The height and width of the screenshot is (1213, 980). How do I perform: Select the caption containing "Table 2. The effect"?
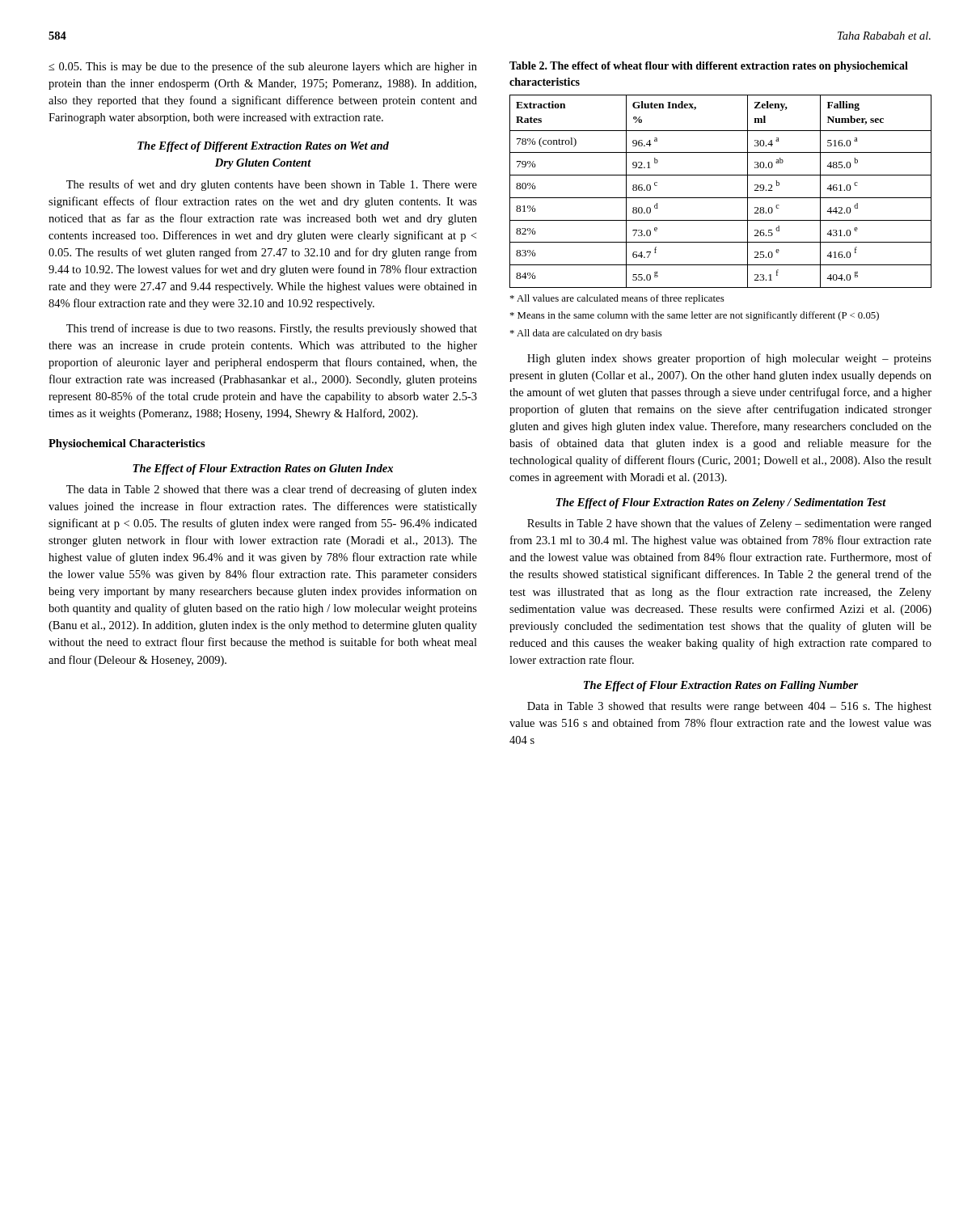point(709,74)
